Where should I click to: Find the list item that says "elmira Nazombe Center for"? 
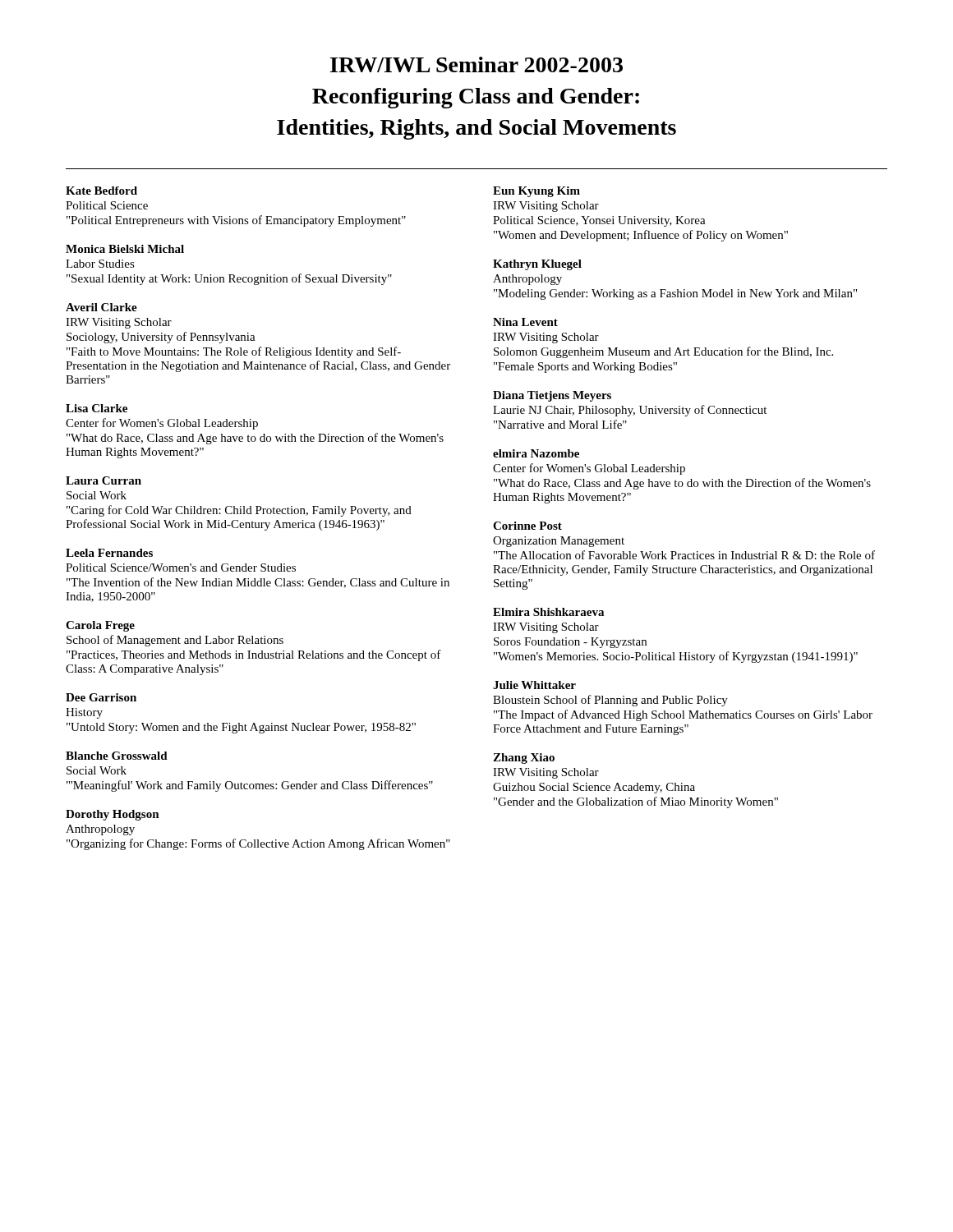[x=690, y=476]
